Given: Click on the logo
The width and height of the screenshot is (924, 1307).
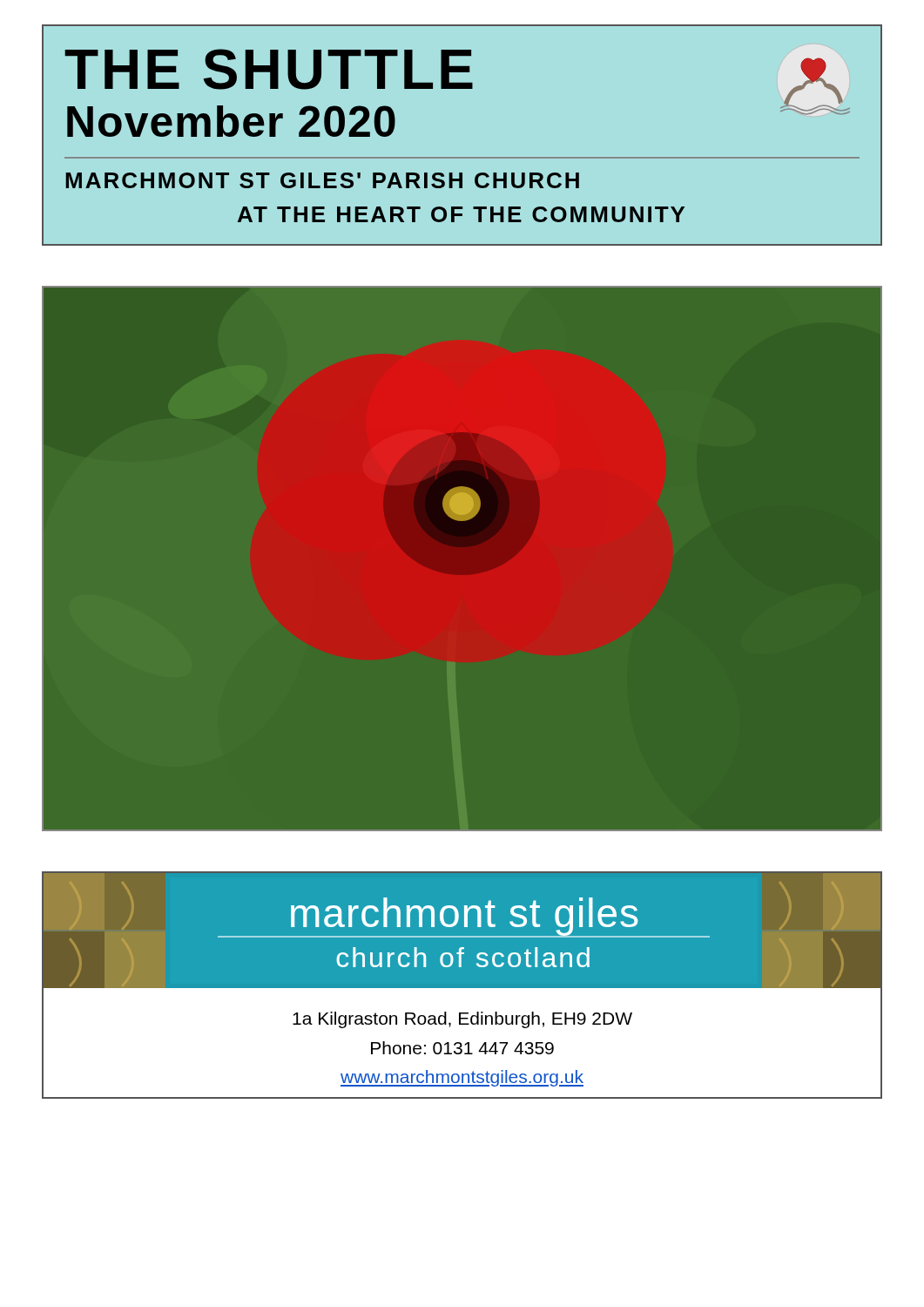Looking at the screenshot, I should [x=462, y=985].
